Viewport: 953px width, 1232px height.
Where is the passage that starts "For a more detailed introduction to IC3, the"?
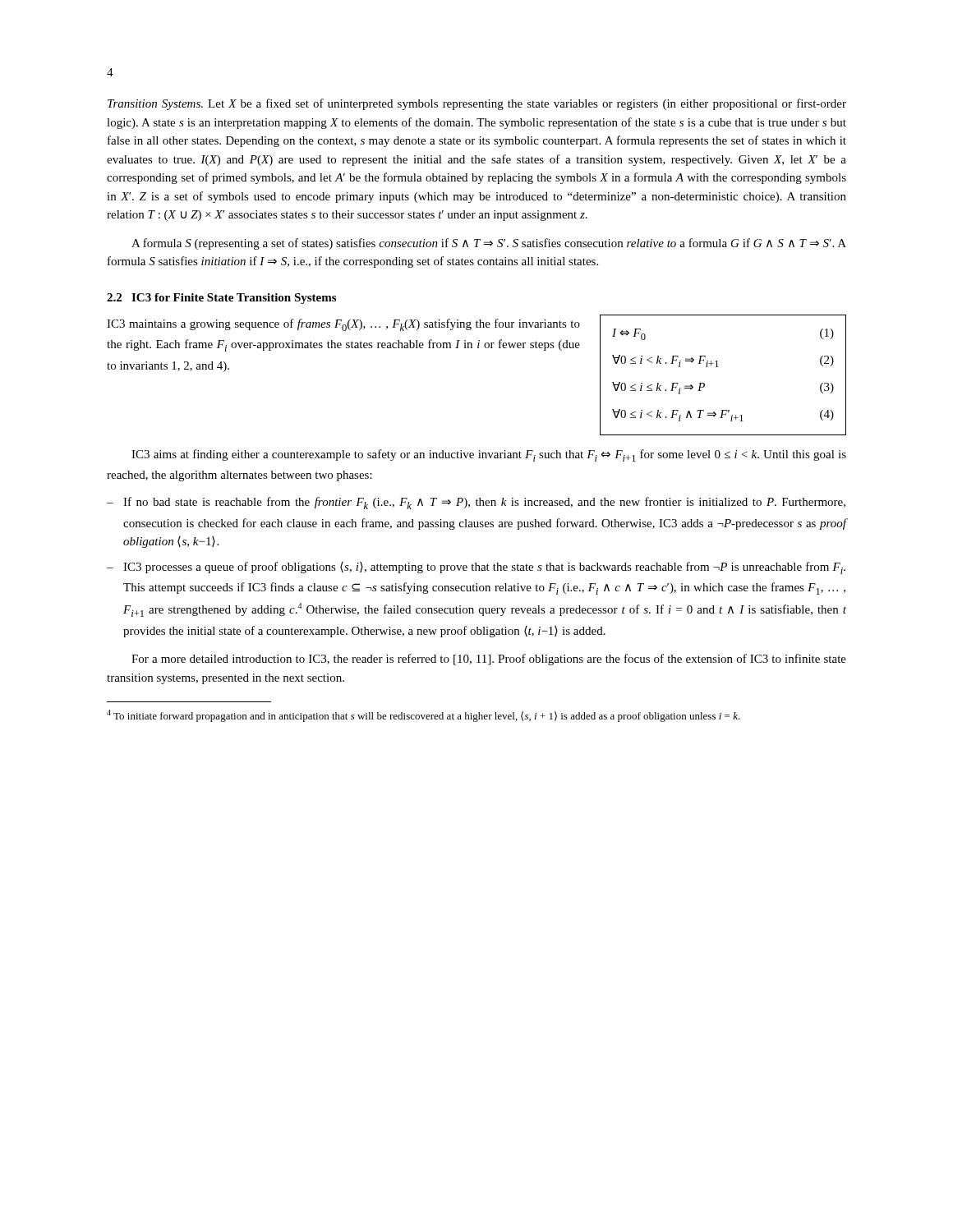point(476,668)
